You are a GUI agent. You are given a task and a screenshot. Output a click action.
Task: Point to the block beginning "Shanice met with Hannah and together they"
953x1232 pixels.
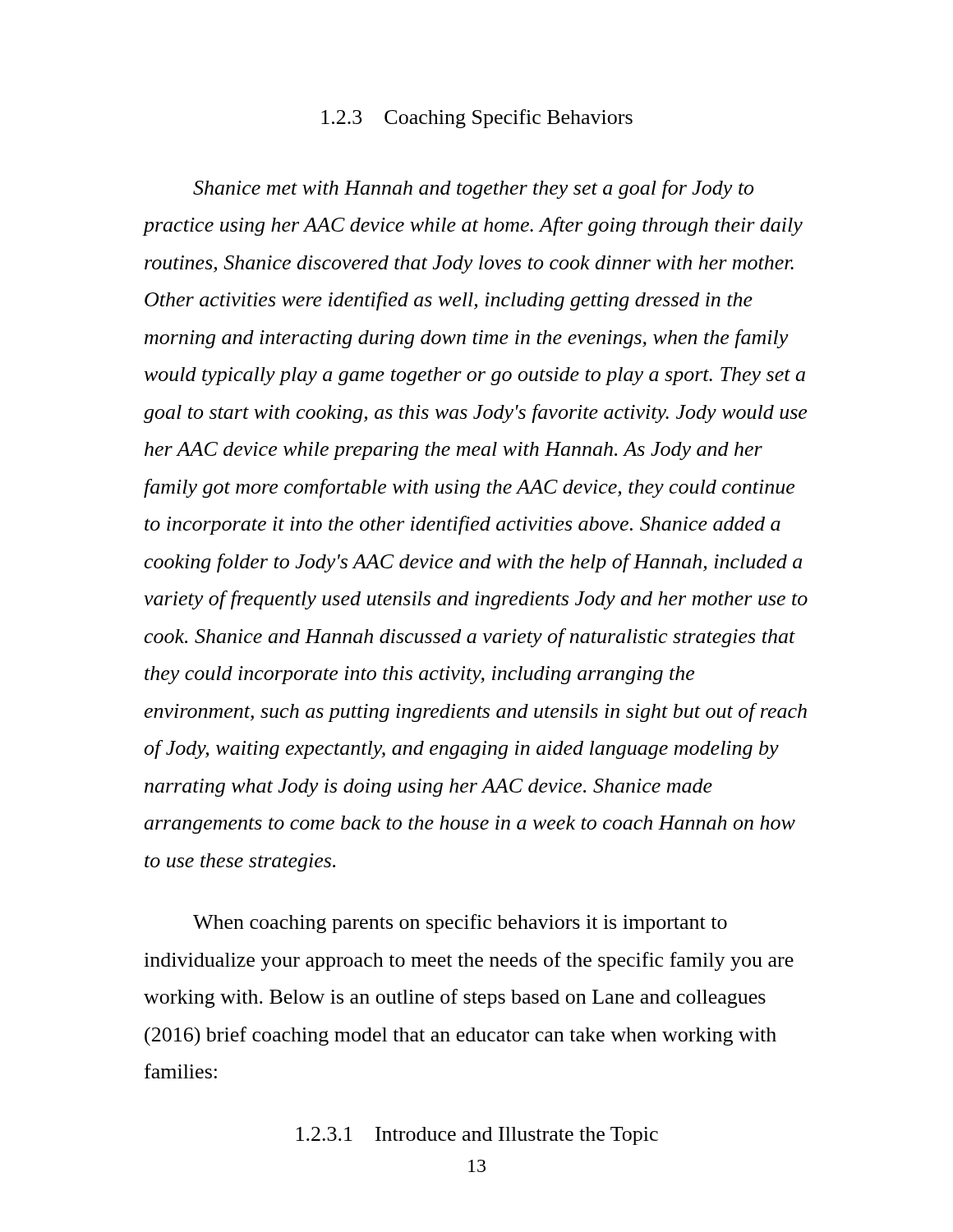(x=476, y=524)
